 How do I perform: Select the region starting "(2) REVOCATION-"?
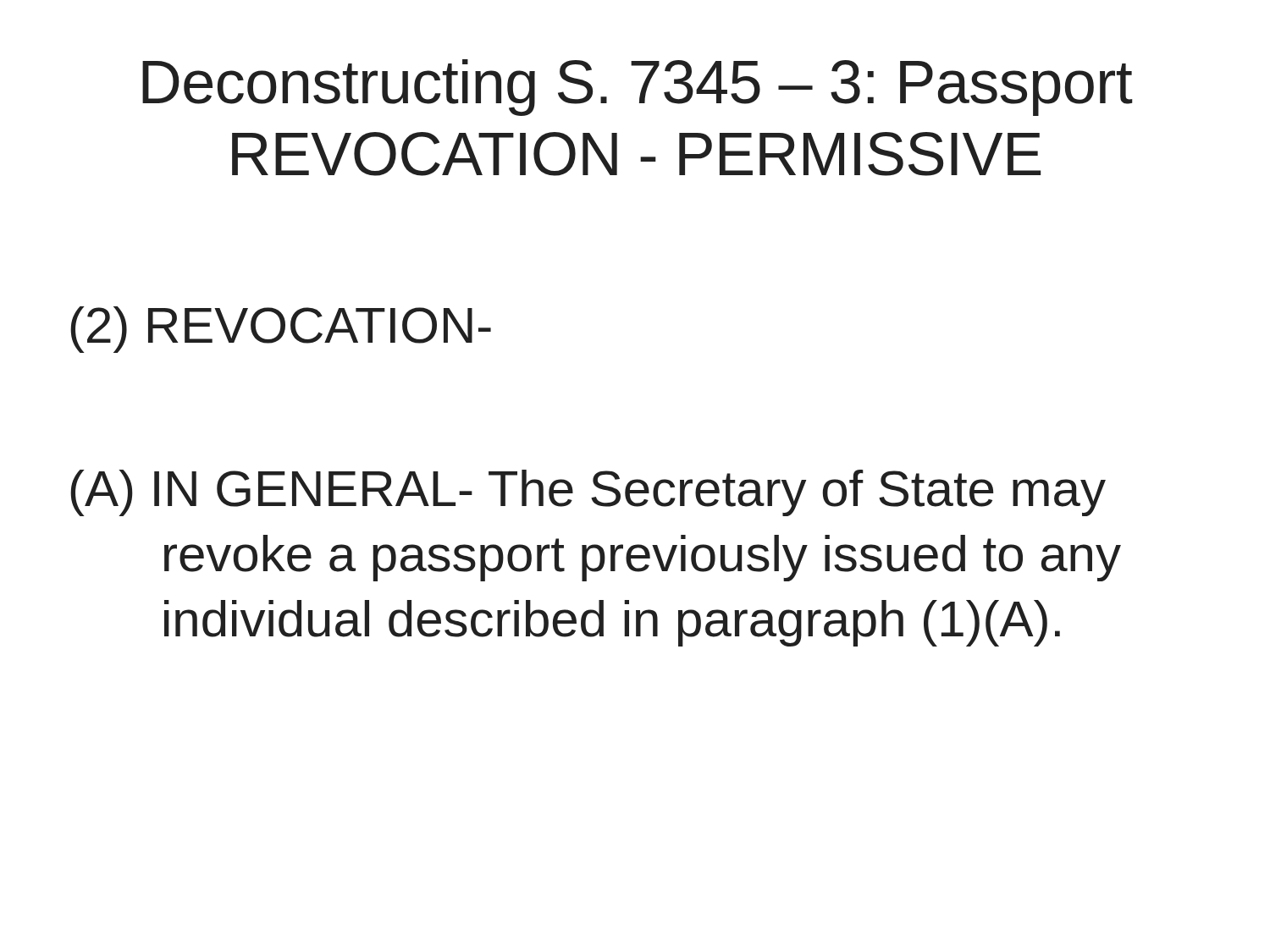280,325
